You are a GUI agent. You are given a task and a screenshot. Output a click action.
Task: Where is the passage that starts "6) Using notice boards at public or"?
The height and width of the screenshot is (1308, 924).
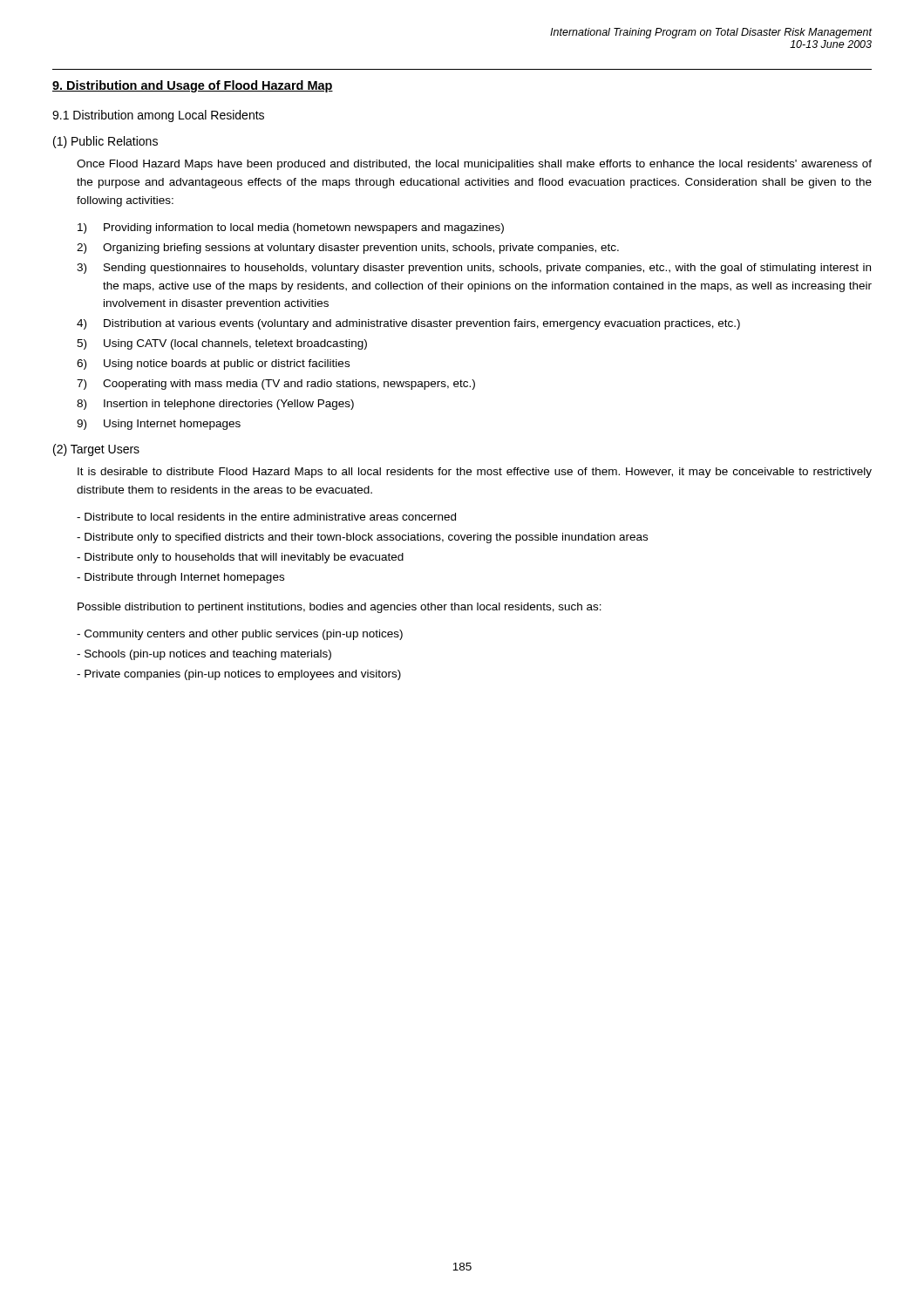coord(213,364)
